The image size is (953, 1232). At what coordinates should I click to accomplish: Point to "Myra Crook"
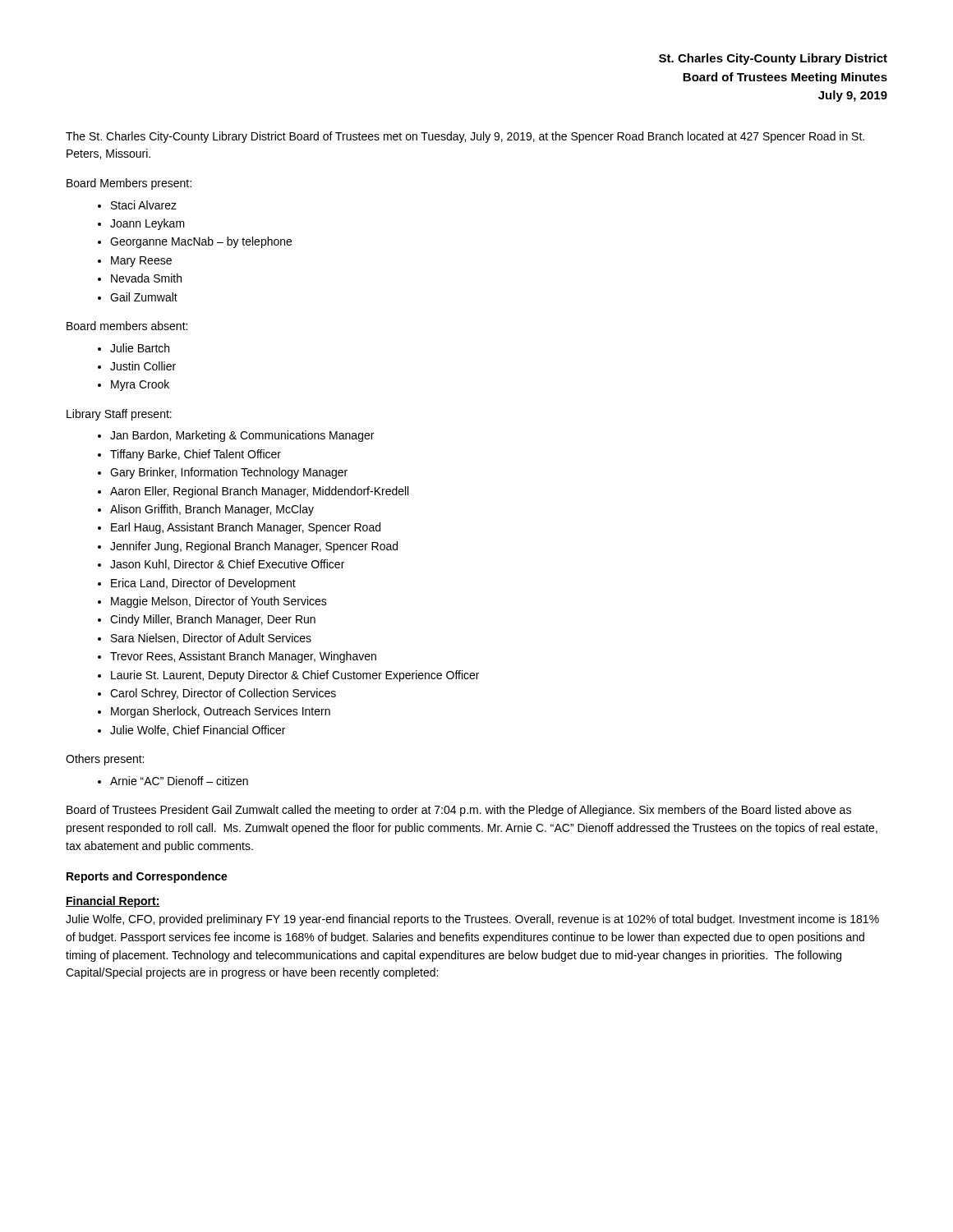click(x=140, y=385)
